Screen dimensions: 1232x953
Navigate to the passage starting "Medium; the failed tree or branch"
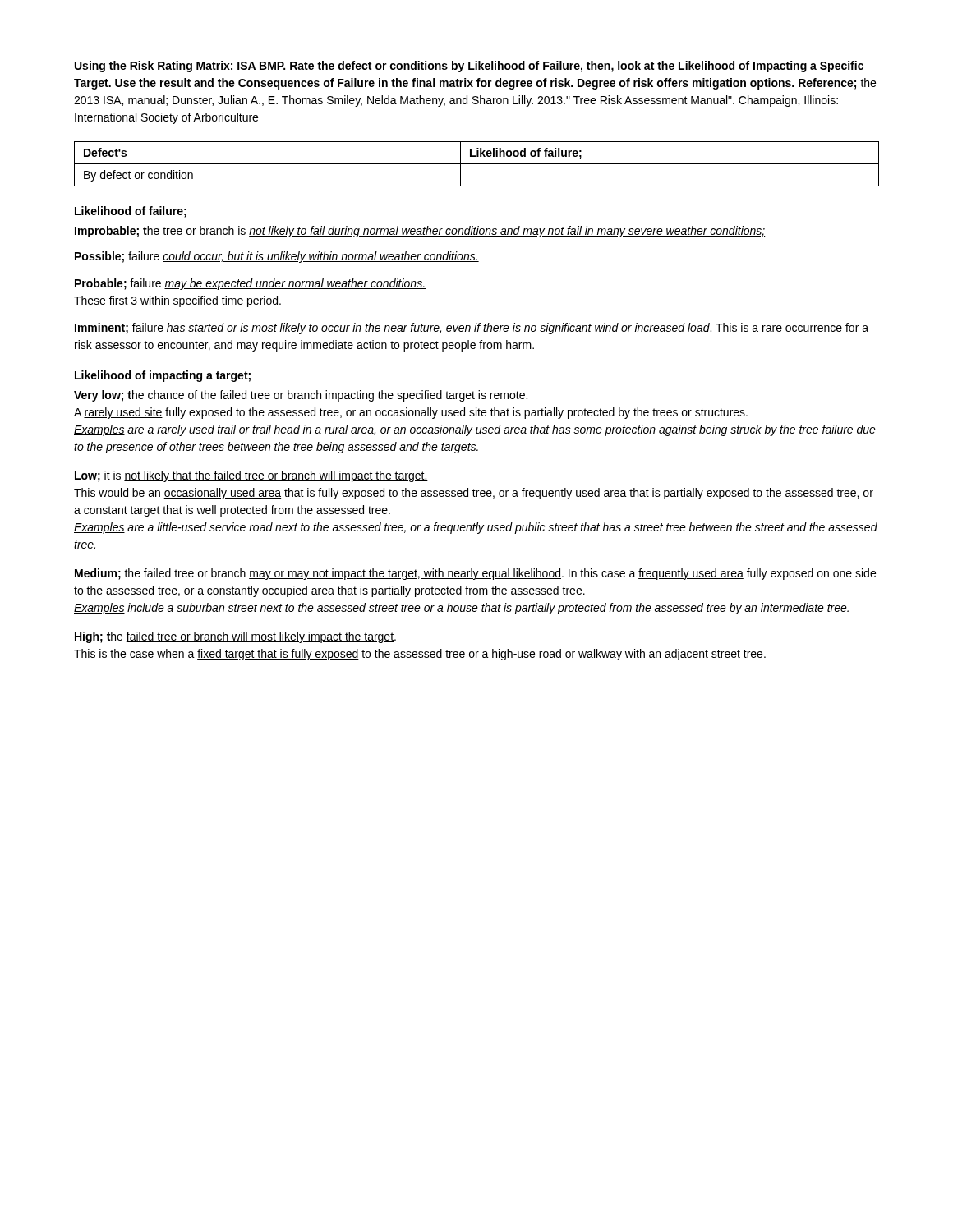475,591
